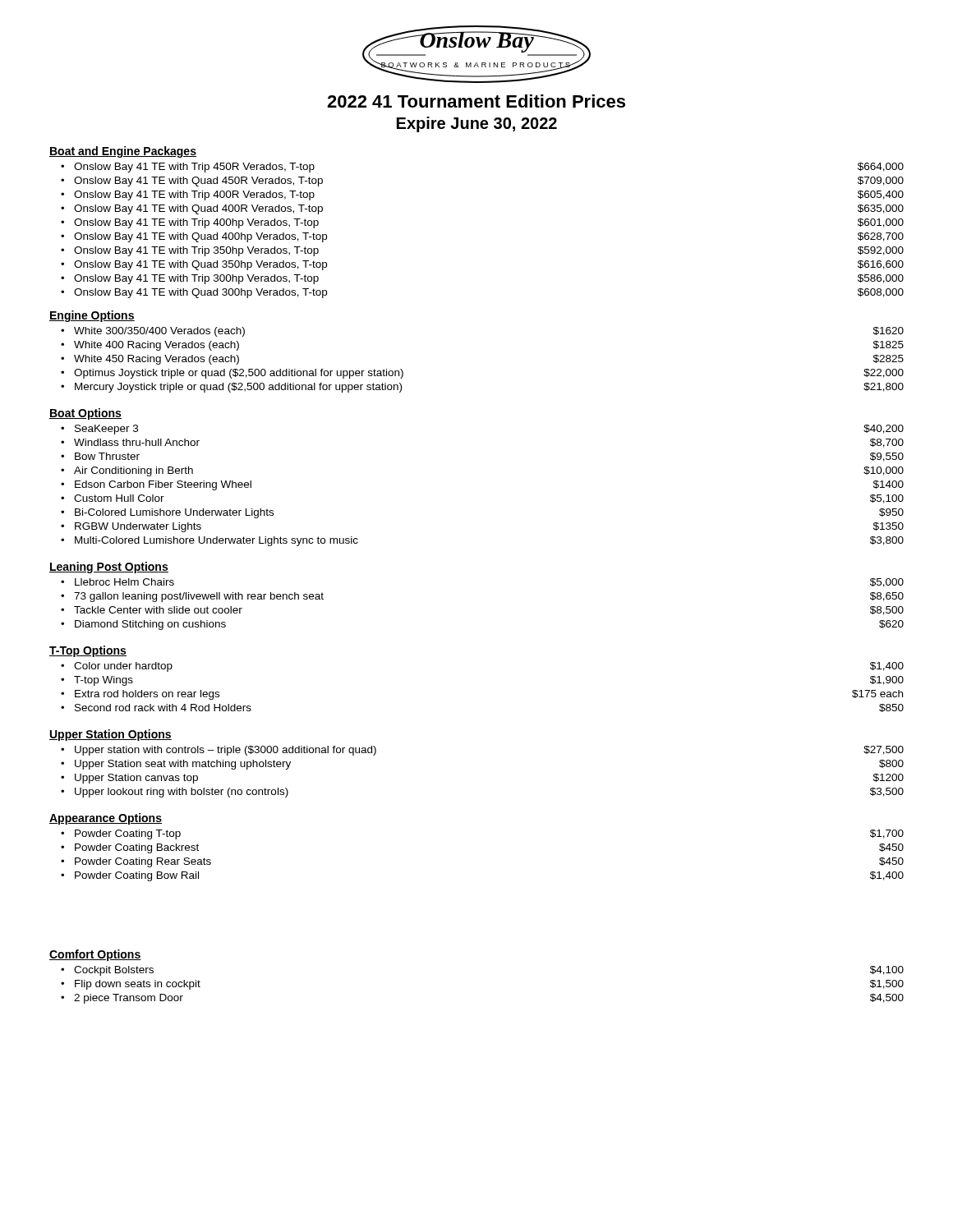The image size is (953, 1232).
Task: Click on the list item that reads "Bow Thruster $9,550"
Action: [110, 457]
